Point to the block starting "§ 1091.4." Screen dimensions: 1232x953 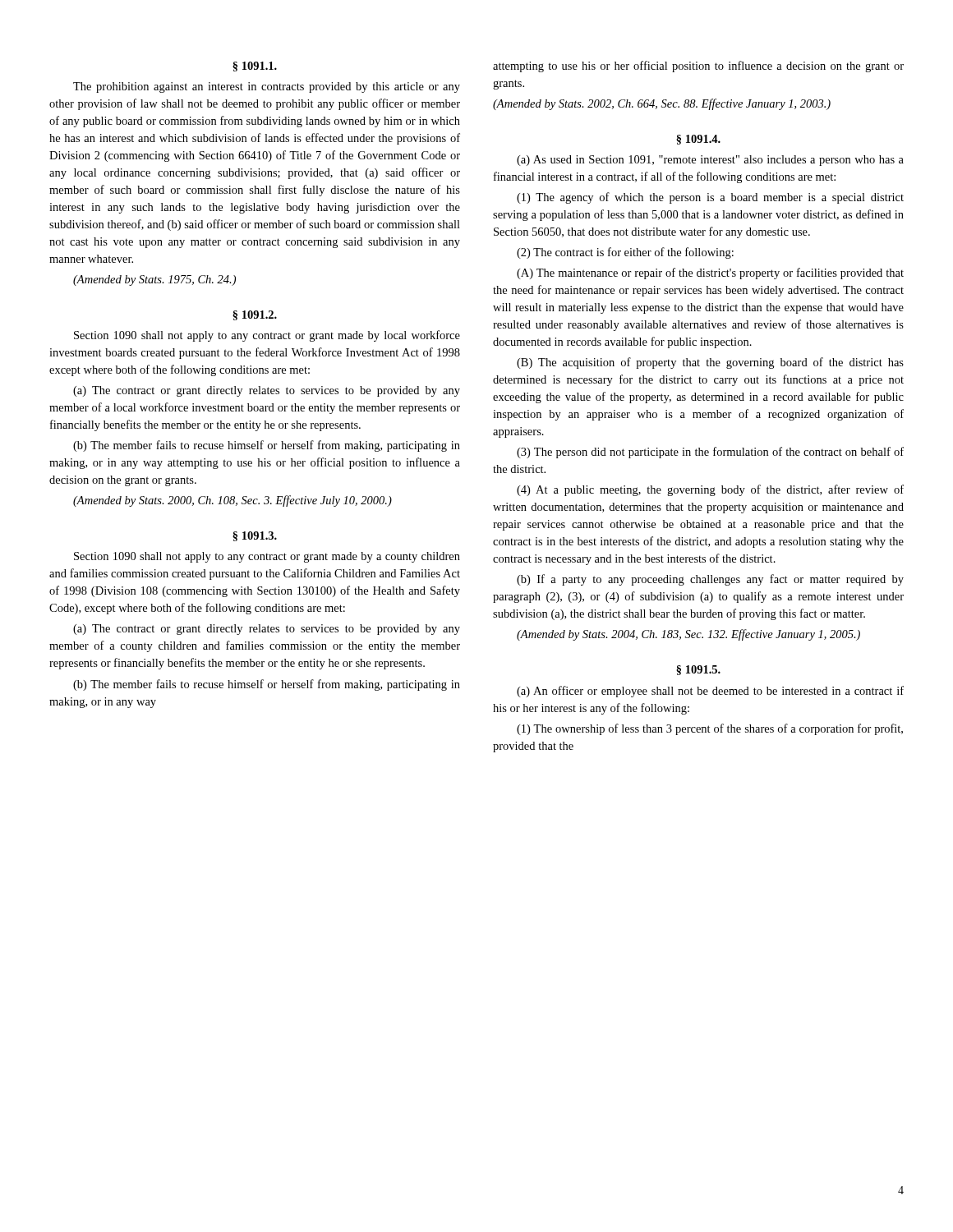698,139
